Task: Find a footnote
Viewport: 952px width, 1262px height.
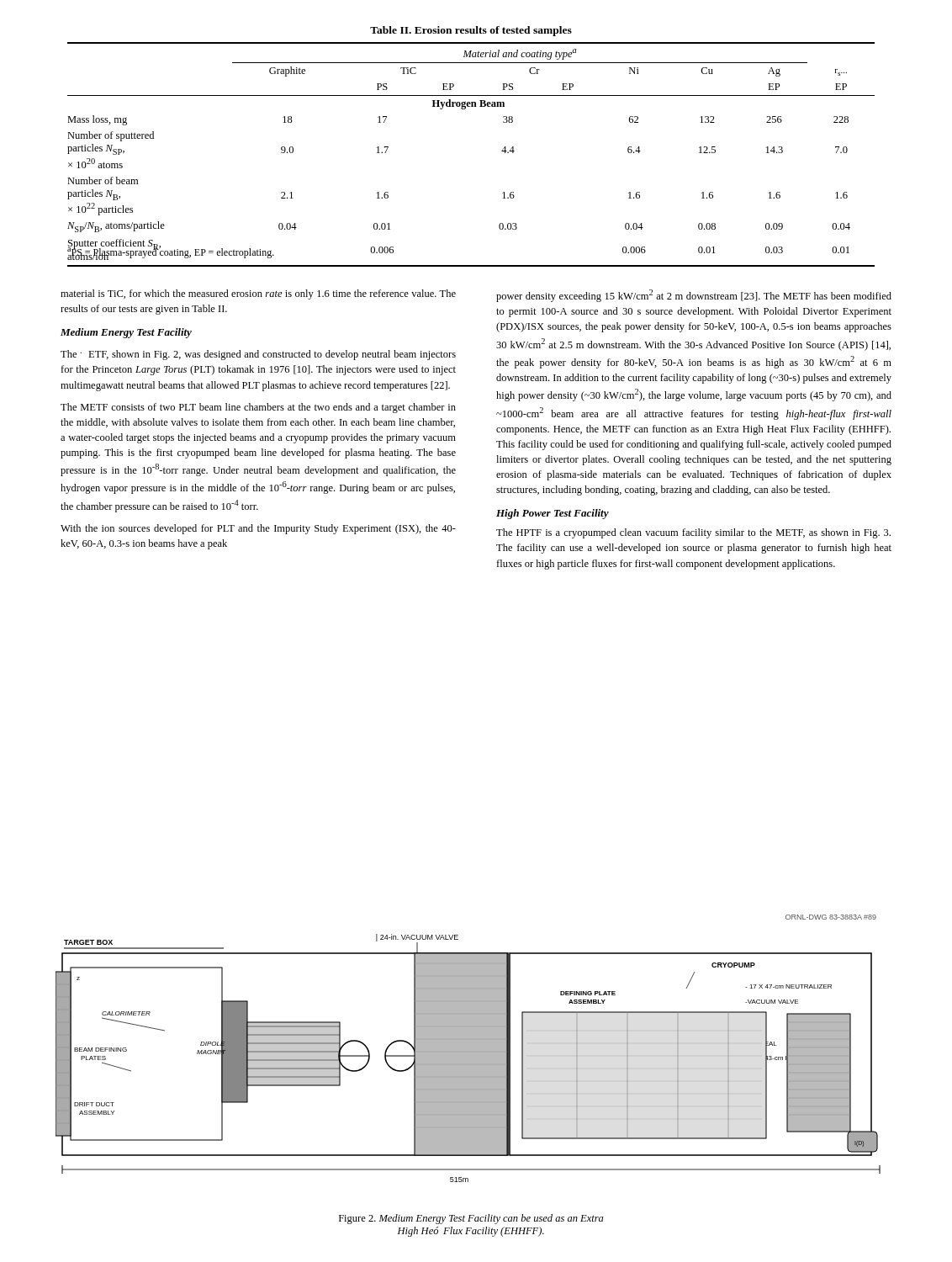Action: [171, 251]
